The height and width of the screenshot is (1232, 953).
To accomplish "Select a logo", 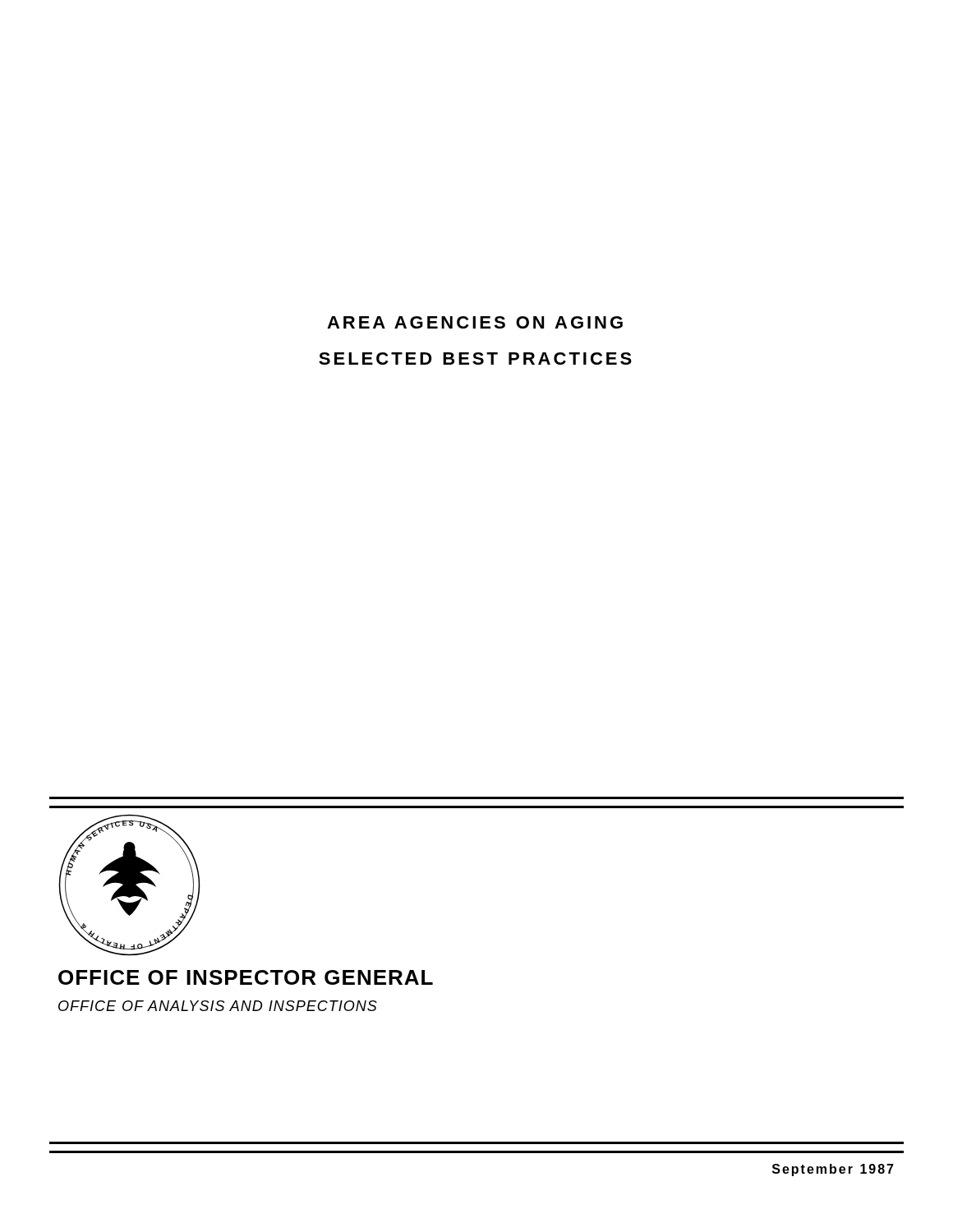I will click(129, 885).
